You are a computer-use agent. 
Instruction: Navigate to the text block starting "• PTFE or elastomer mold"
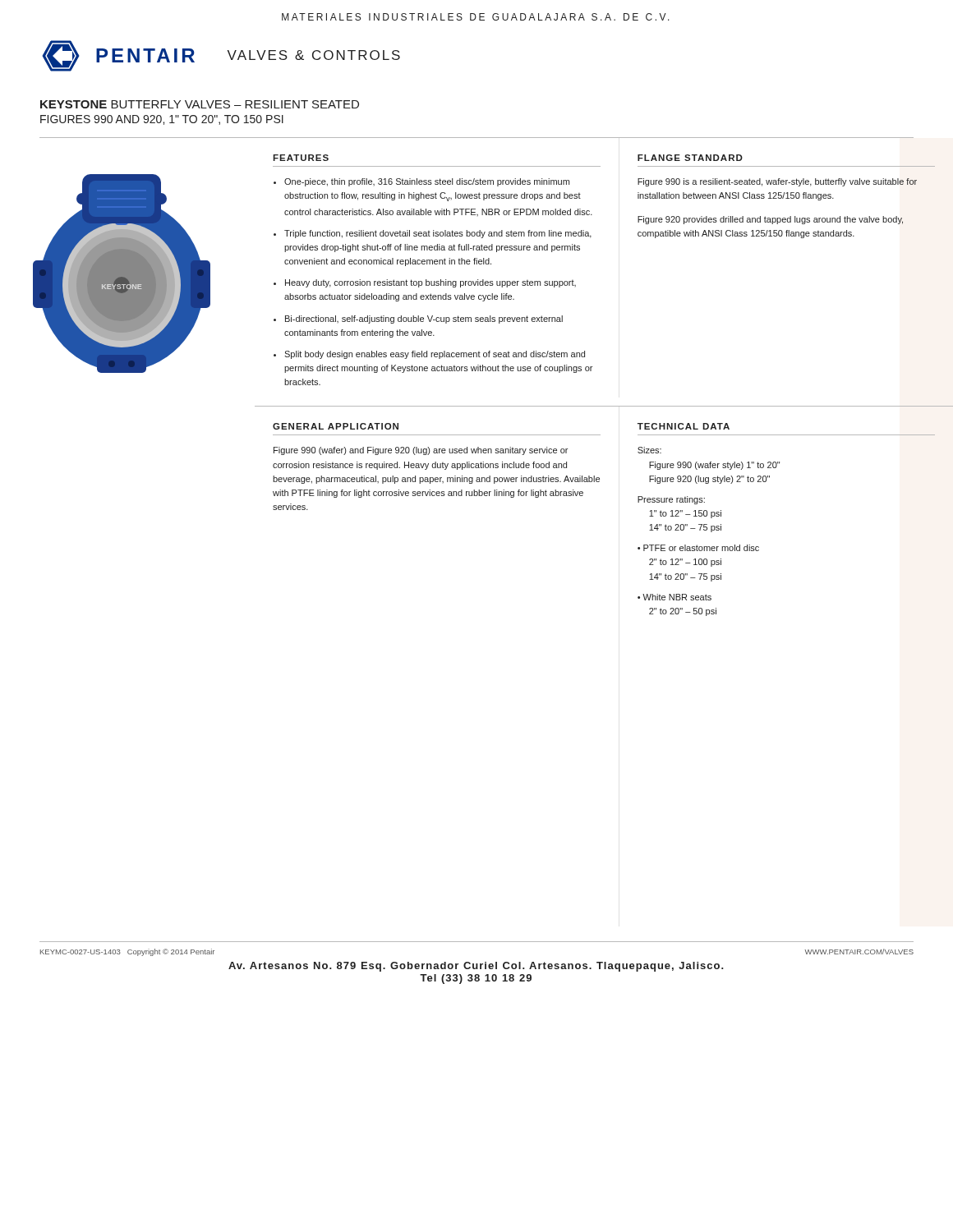tap(698, 563)
